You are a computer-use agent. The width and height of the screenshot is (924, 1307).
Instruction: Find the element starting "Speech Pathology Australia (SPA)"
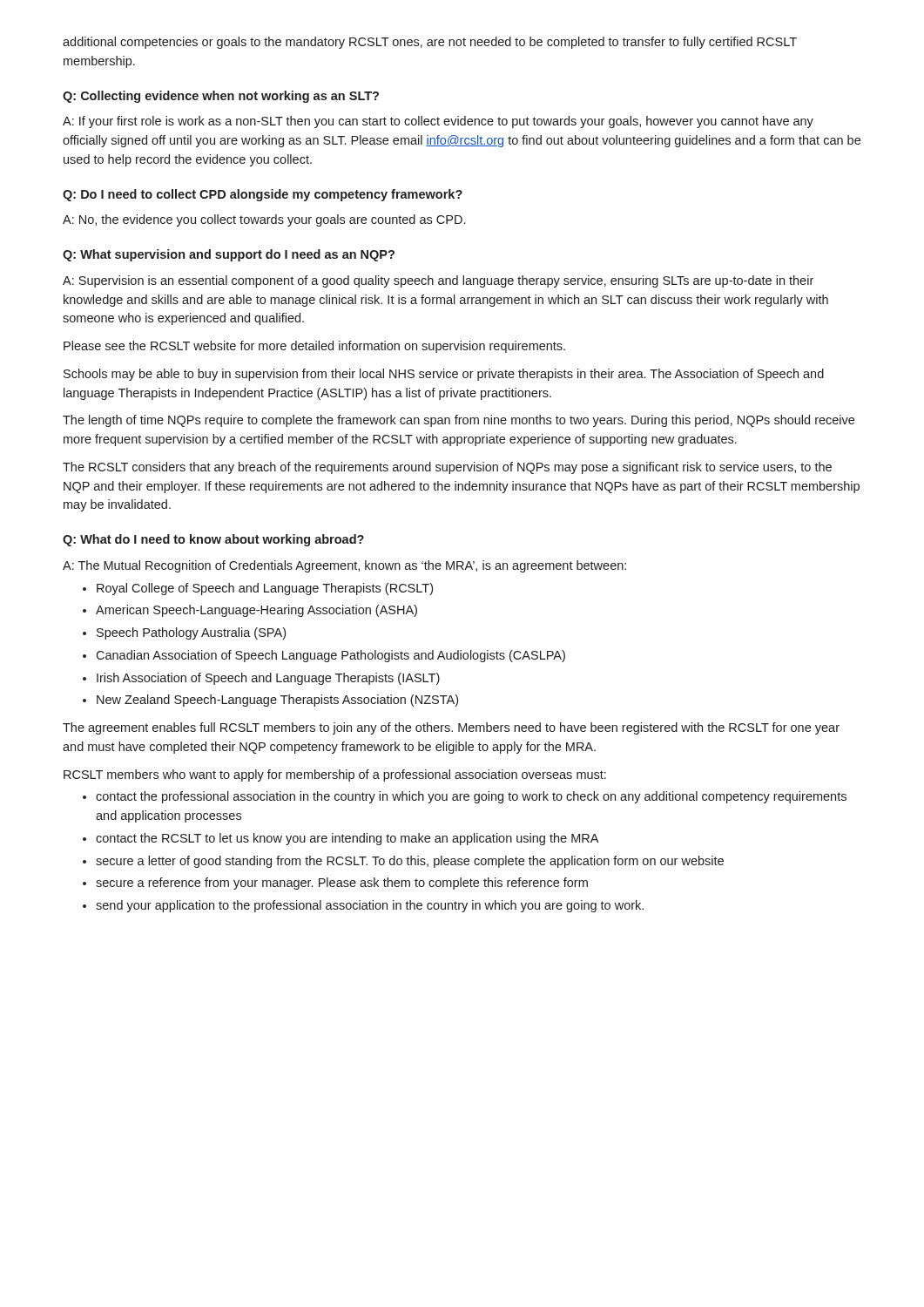[x=191, y=633]
